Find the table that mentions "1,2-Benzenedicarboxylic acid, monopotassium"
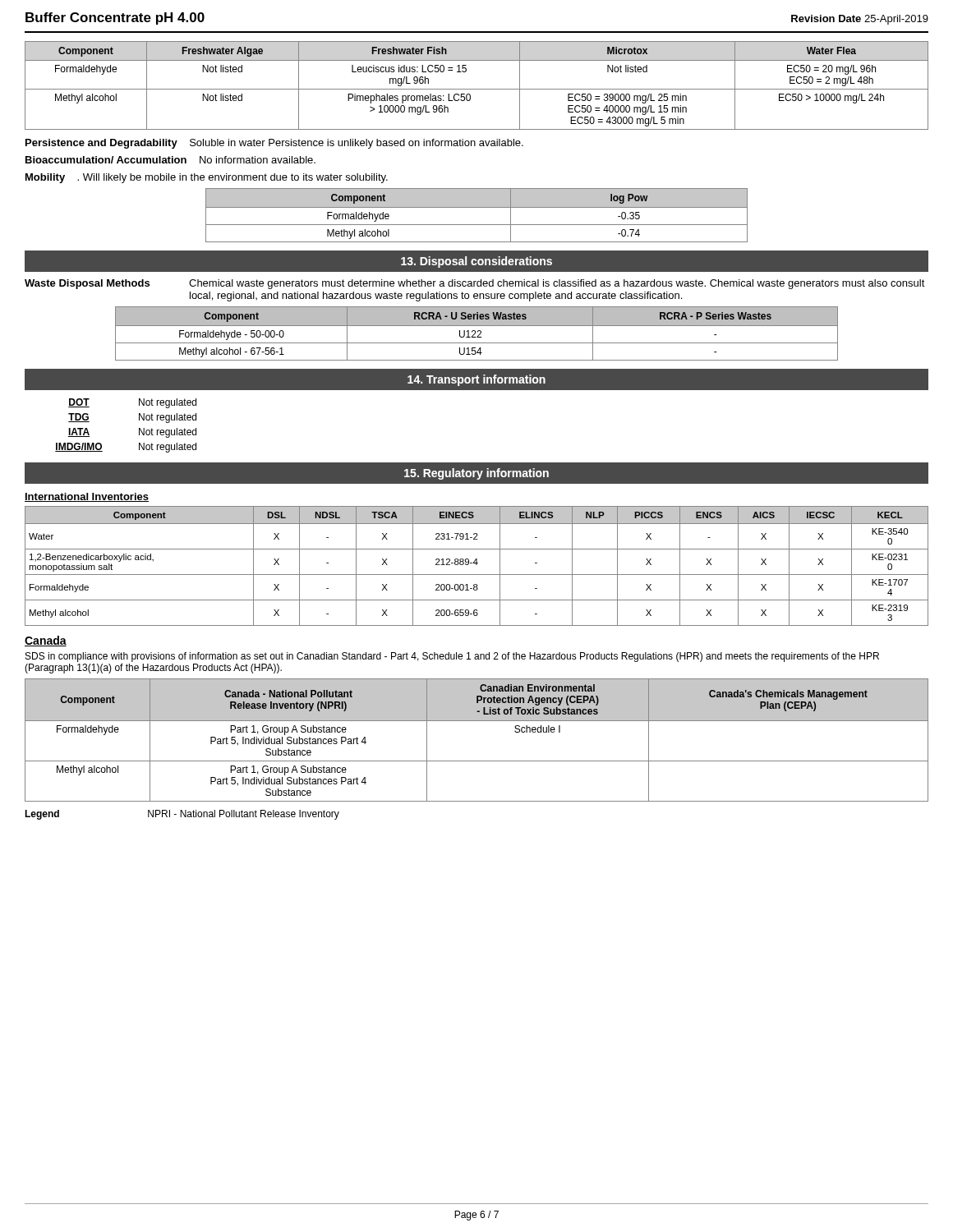The height and width of the screenshot is (1232, 953). point(476,566)
